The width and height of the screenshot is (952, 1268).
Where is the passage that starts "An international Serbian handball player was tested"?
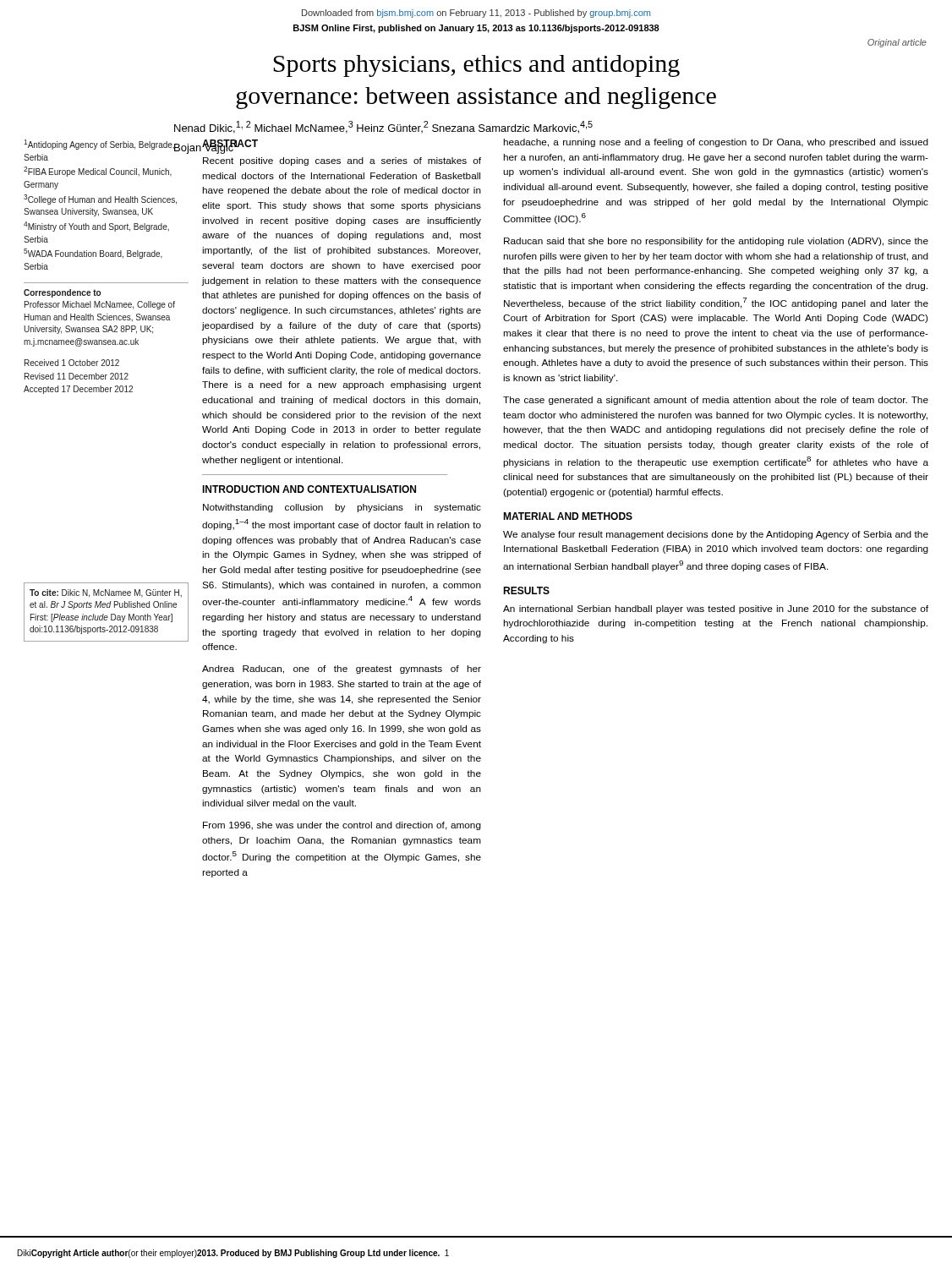[716, 623]
